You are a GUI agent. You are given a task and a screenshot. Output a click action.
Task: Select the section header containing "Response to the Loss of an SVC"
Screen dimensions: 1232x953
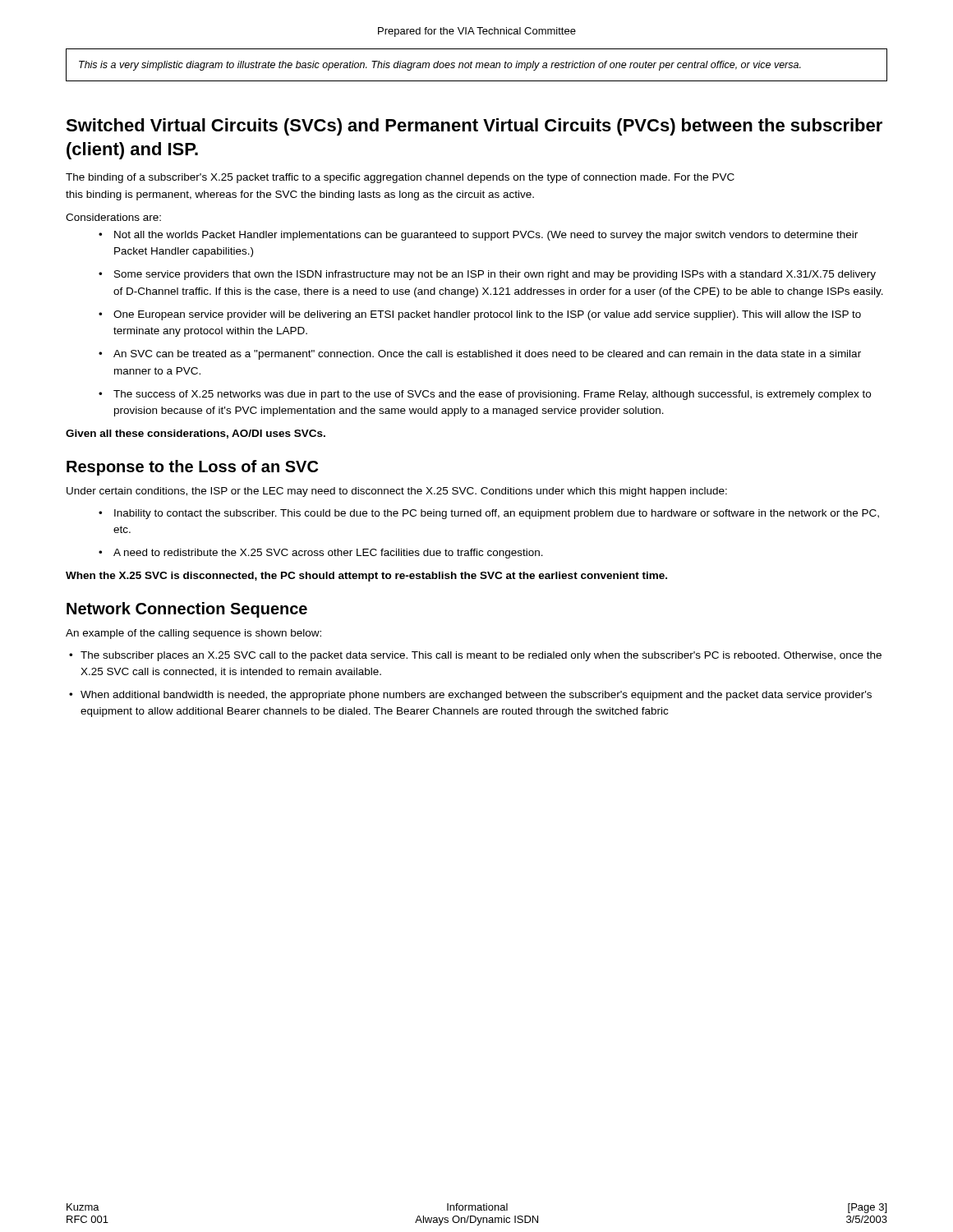pyautogui.click(x=192, y=467)
